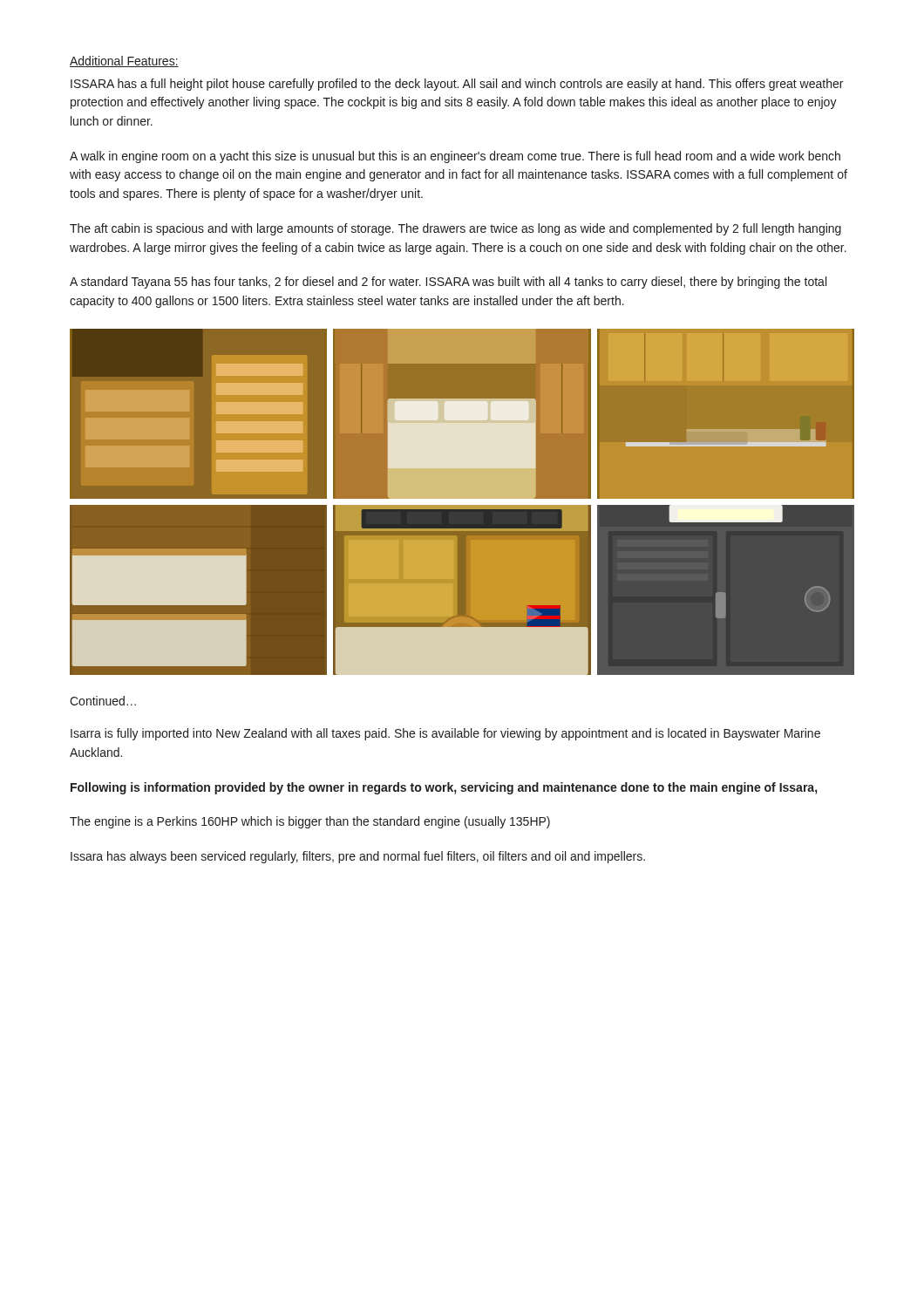Image resolution: width=924 pixels, height=1308 pixels.
Task: Navigate to the element starting "A standard Tayana 55"
Action: (x=449, y=291)
